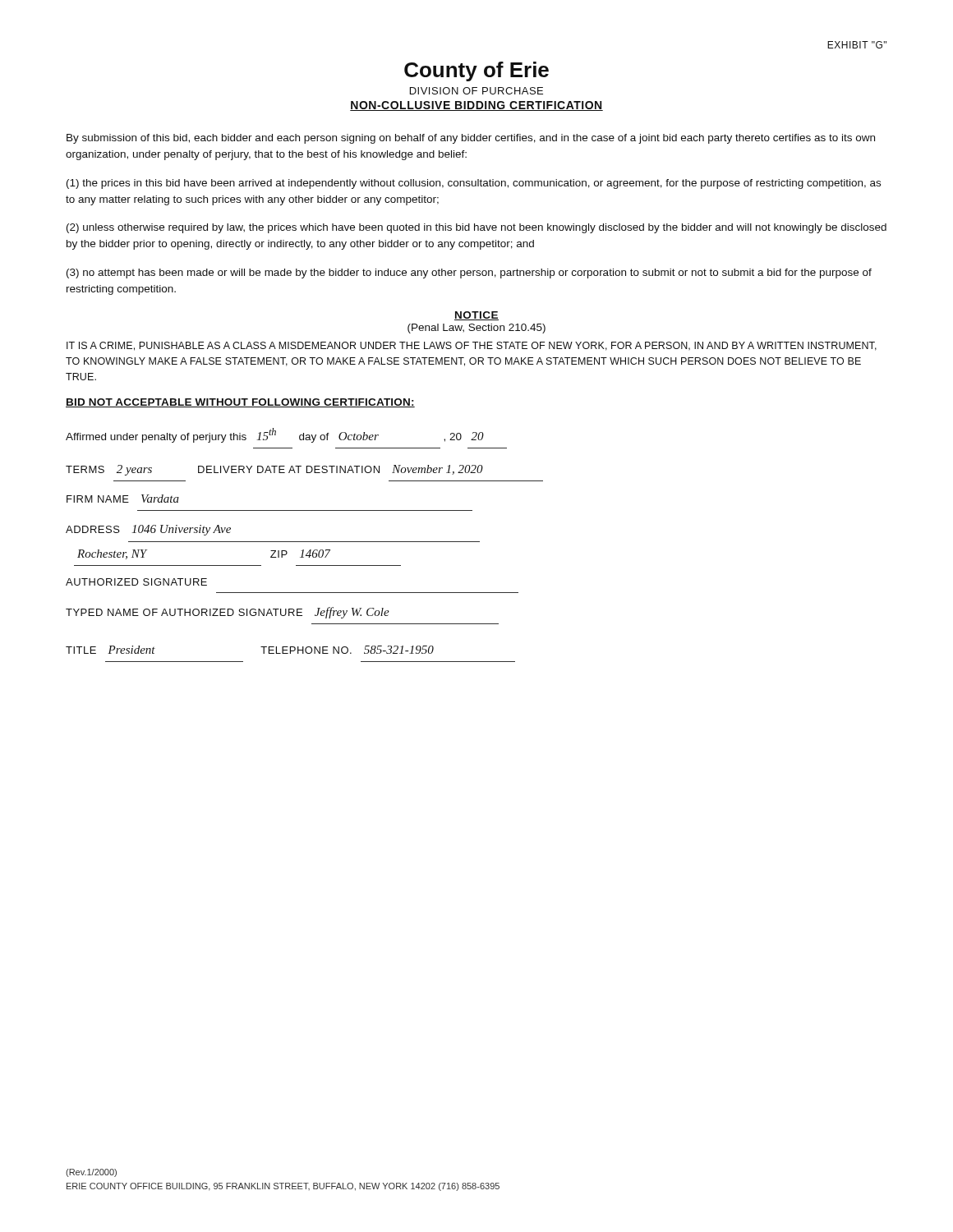This screenshot has height=1232, width=953.
Task: Locate the text block that says "IT IS A CRIME,"
Action: click(471, 361)
